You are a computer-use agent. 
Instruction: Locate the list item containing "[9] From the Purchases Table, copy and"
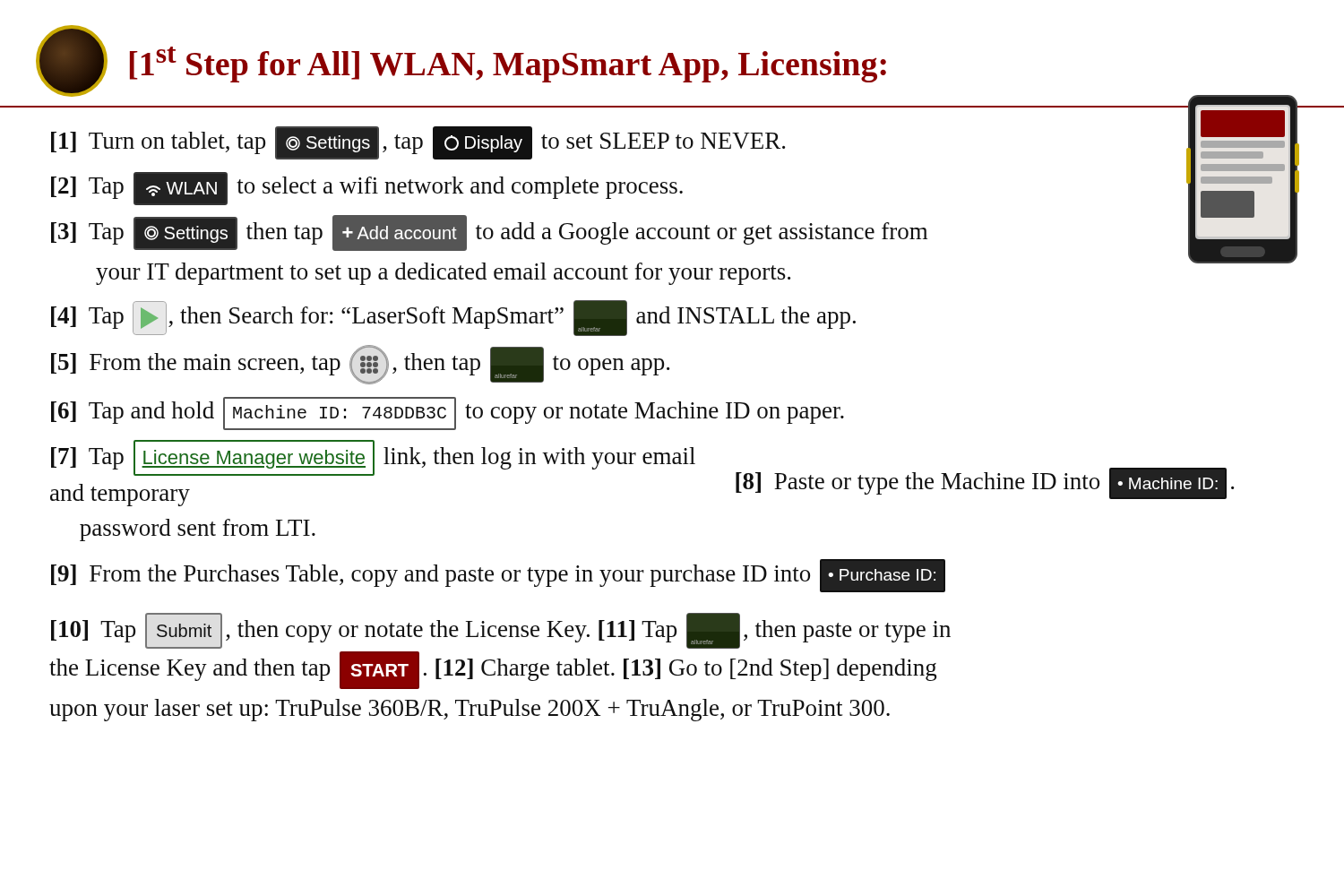pos(497,576)
